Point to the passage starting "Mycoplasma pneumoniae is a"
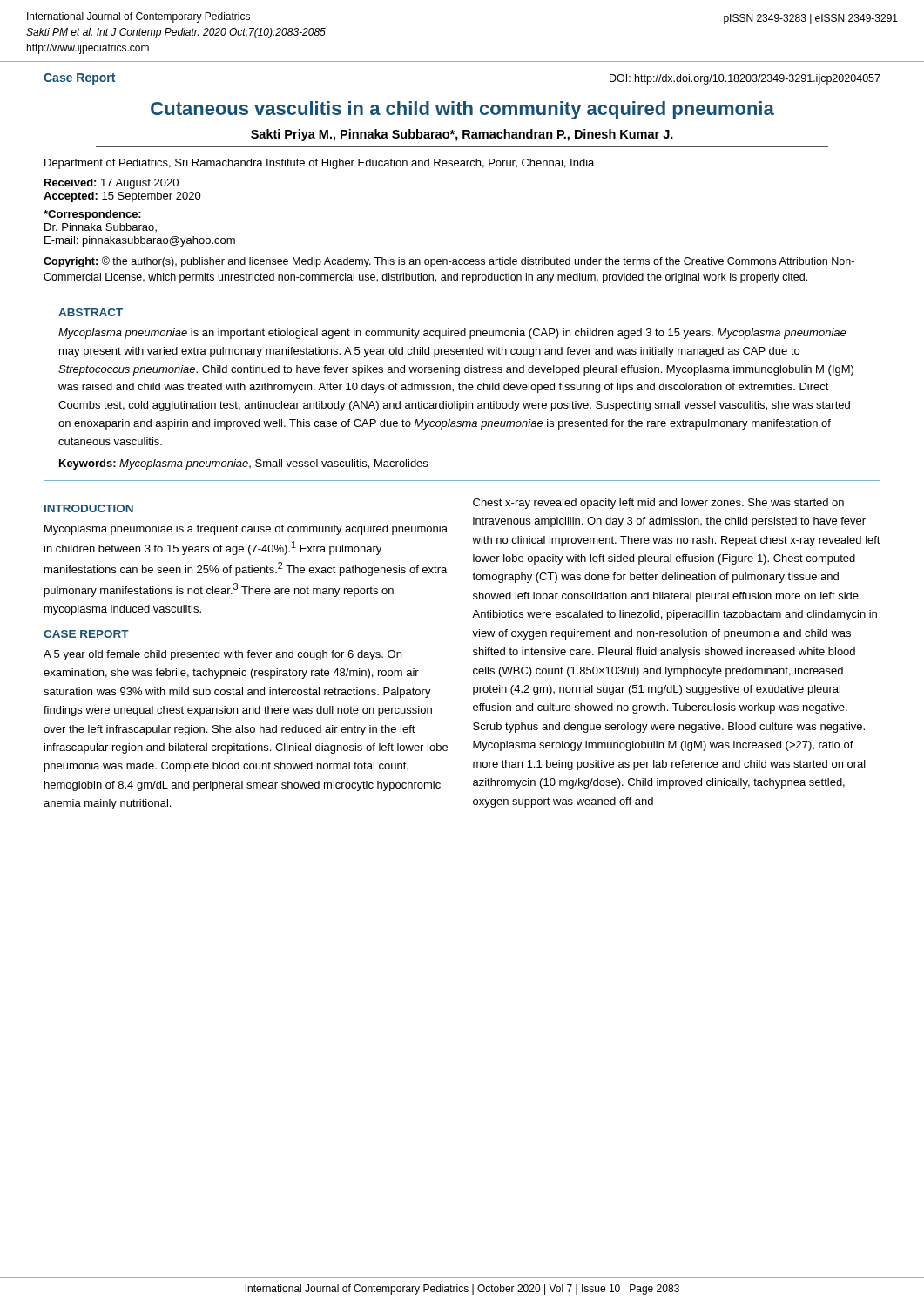This screenshot has height=1307, width=924. 246,569
